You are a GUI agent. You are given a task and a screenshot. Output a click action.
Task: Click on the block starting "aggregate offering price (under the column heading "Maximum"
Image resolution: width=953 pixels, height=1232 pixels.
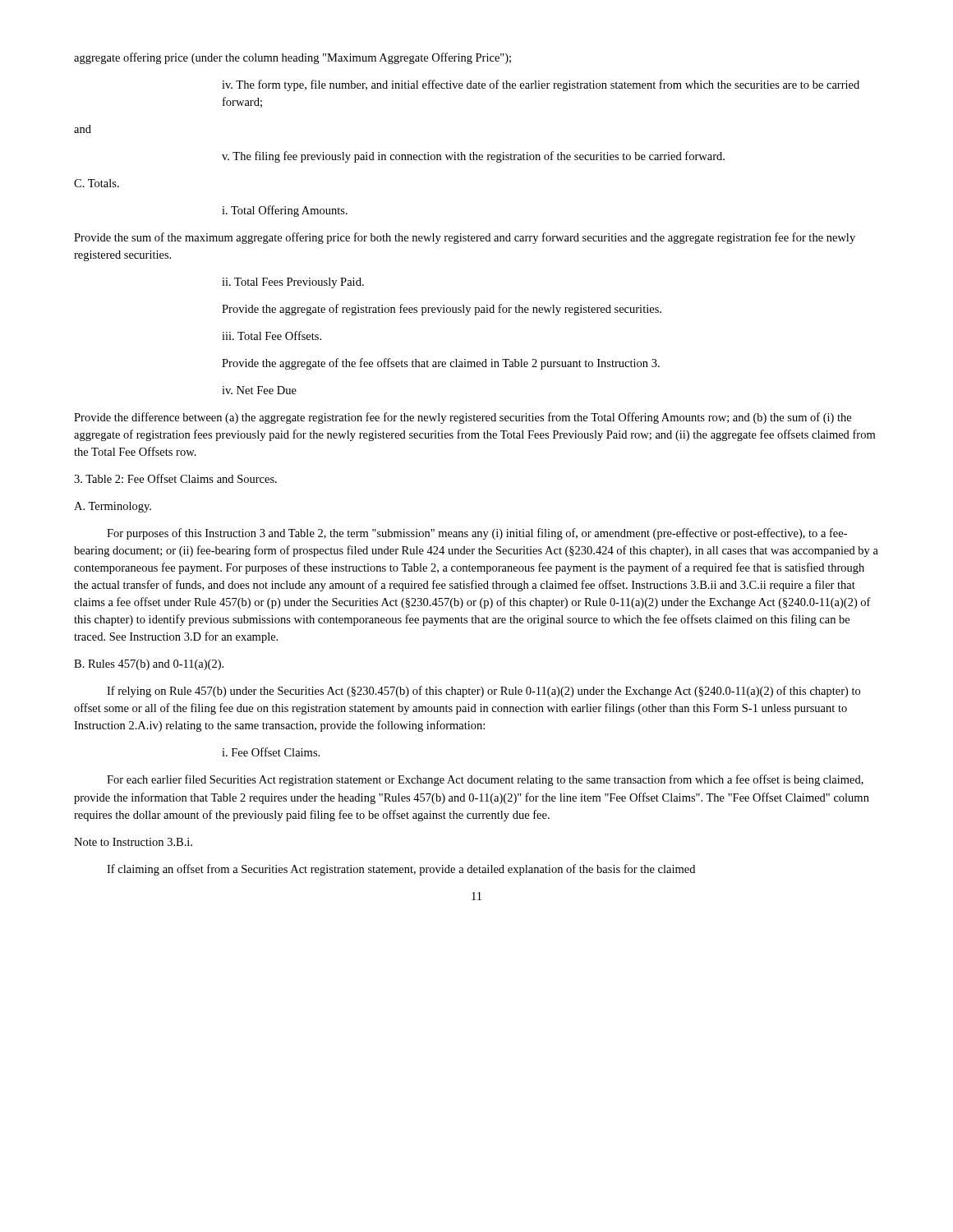click(476, 58)
